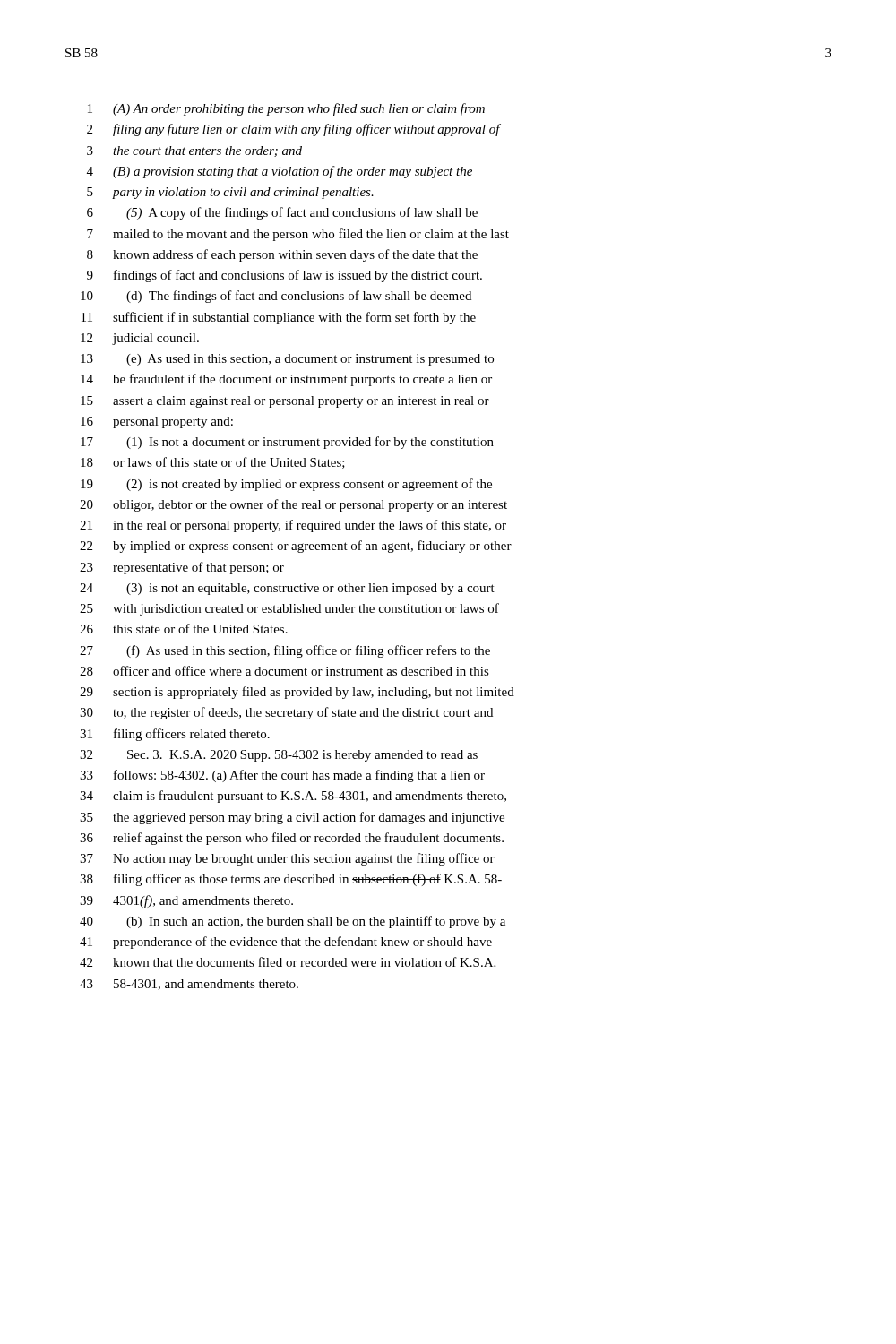Click on the text block containing "32 Sec. 3. K.S.A. 2020 Supp. 58-4302"
Image resolution: width=896 pixels, height=1344 pixels.
(x=448, y=828)
